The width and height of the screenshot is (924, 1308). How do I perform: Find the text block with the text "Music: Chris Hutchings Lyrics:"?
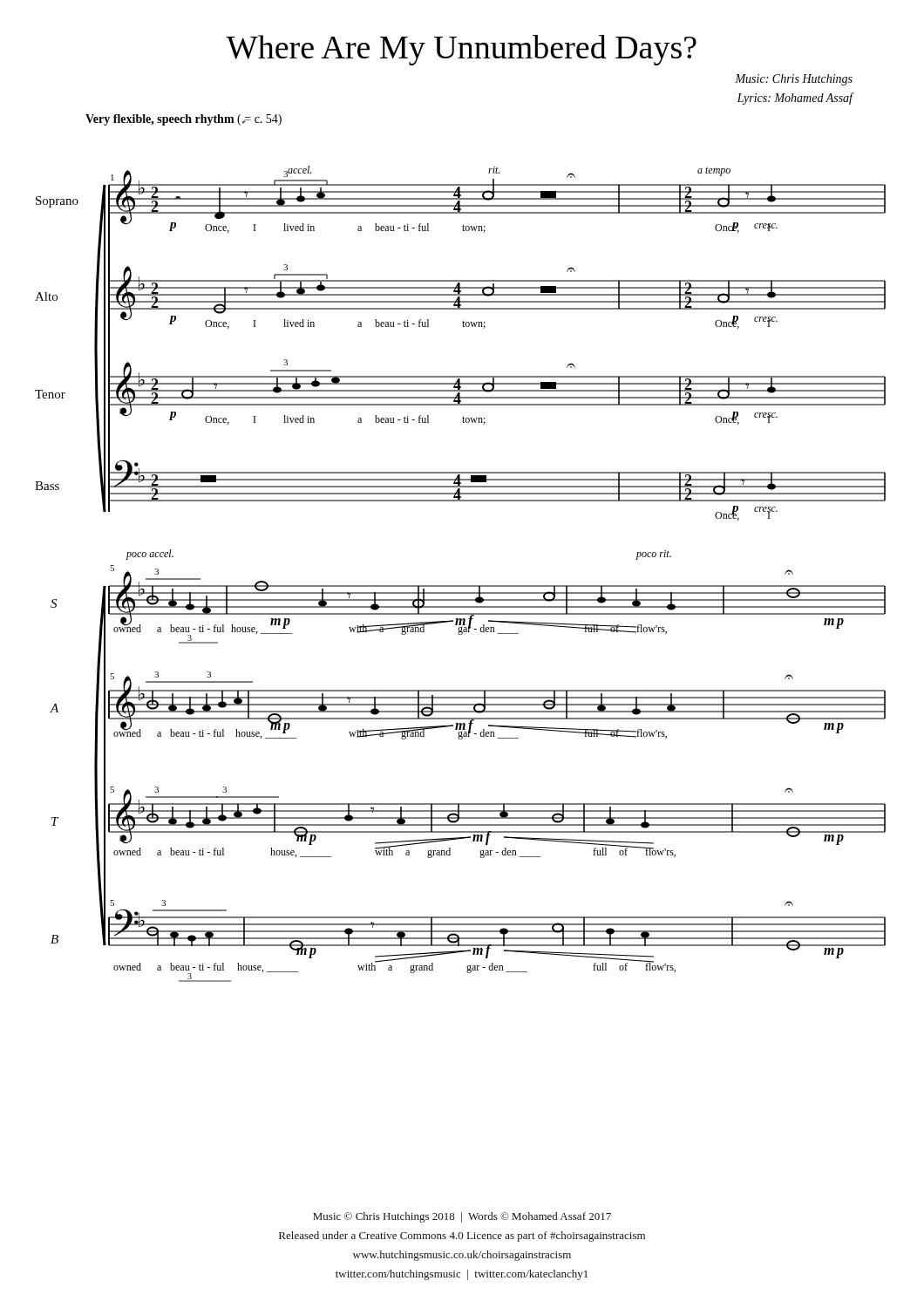(794, 89)
